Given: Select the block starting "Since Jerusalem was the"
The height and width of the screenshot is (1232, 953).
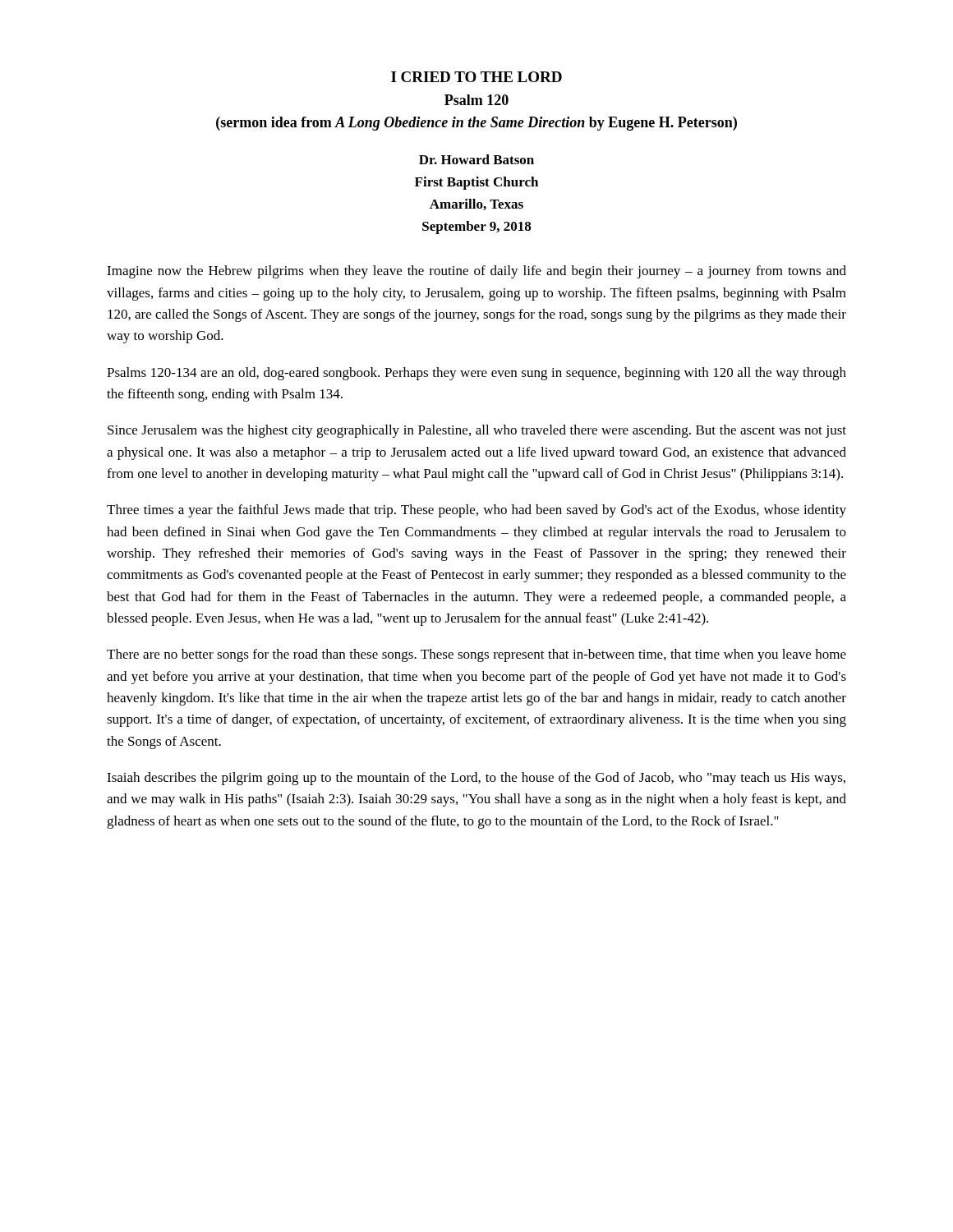Looking at the screenshot, I should [476, 452].
